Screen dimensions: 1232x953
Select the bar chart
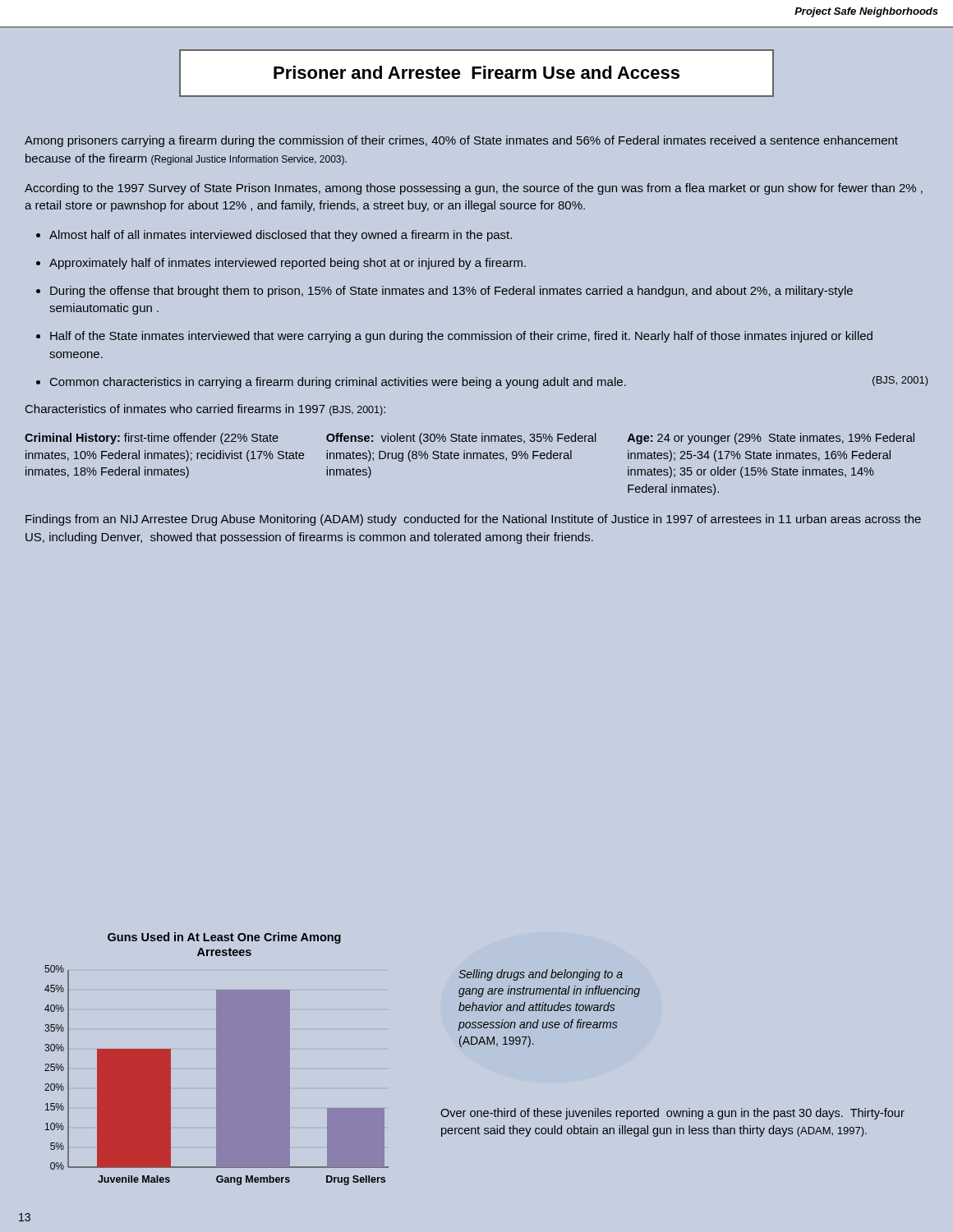(x=224, y=1063)
